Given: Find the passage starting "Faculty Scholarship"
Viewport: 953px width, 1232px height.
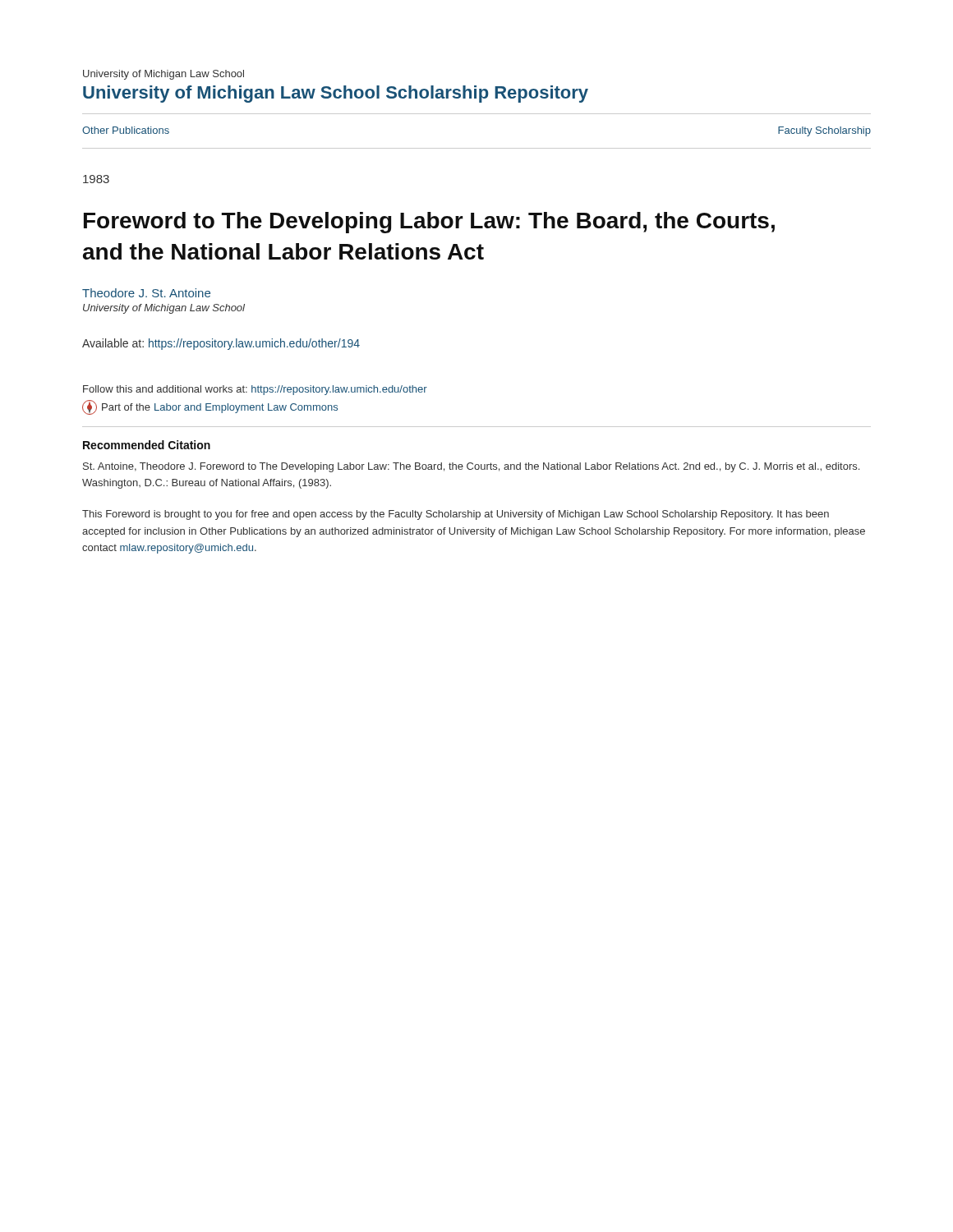Looking at the screenshot, I should [x=824, y=130].
